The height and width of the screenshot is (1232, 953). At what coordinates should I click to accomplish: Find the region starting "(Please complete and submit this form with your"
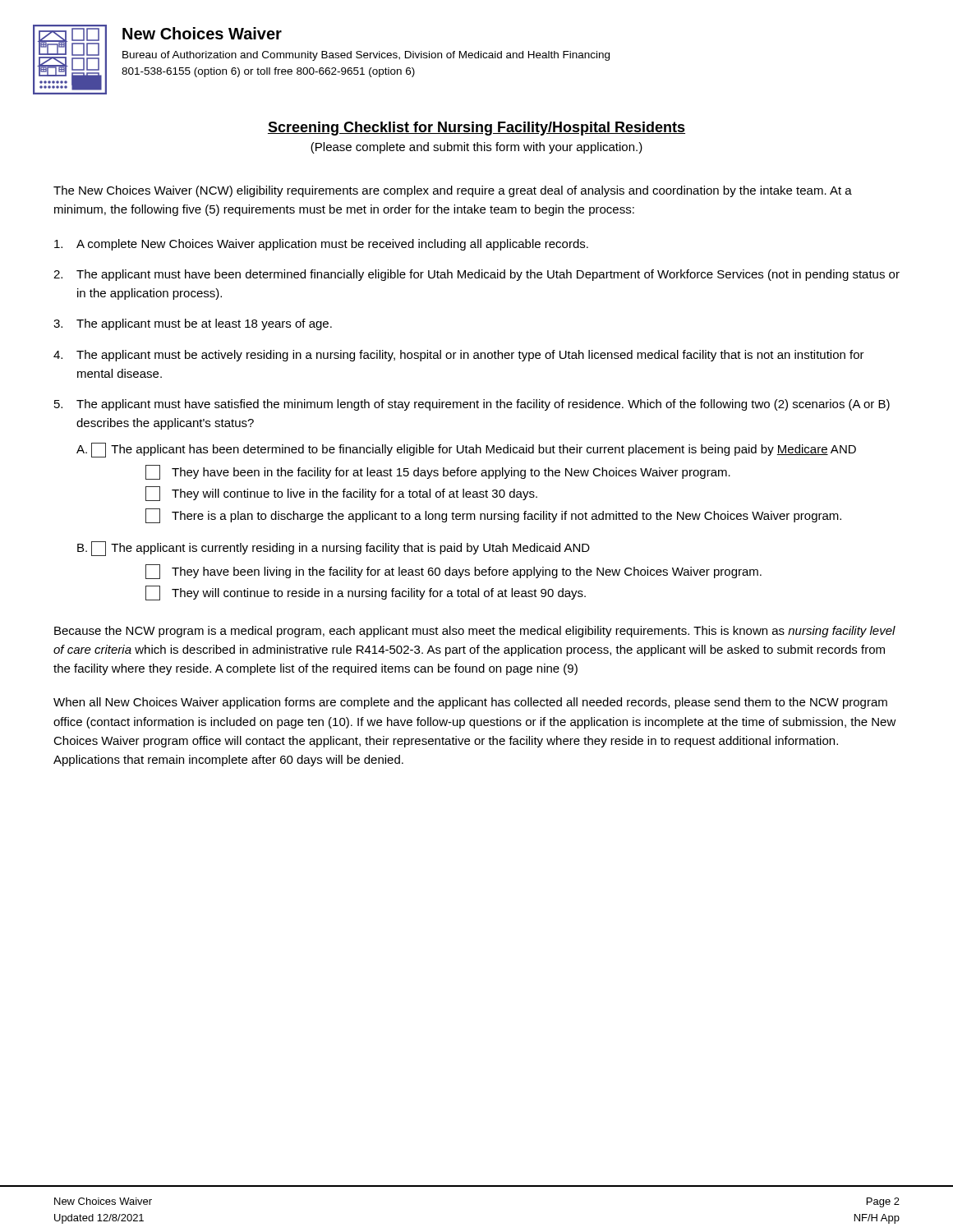click(x=476, y=147)
